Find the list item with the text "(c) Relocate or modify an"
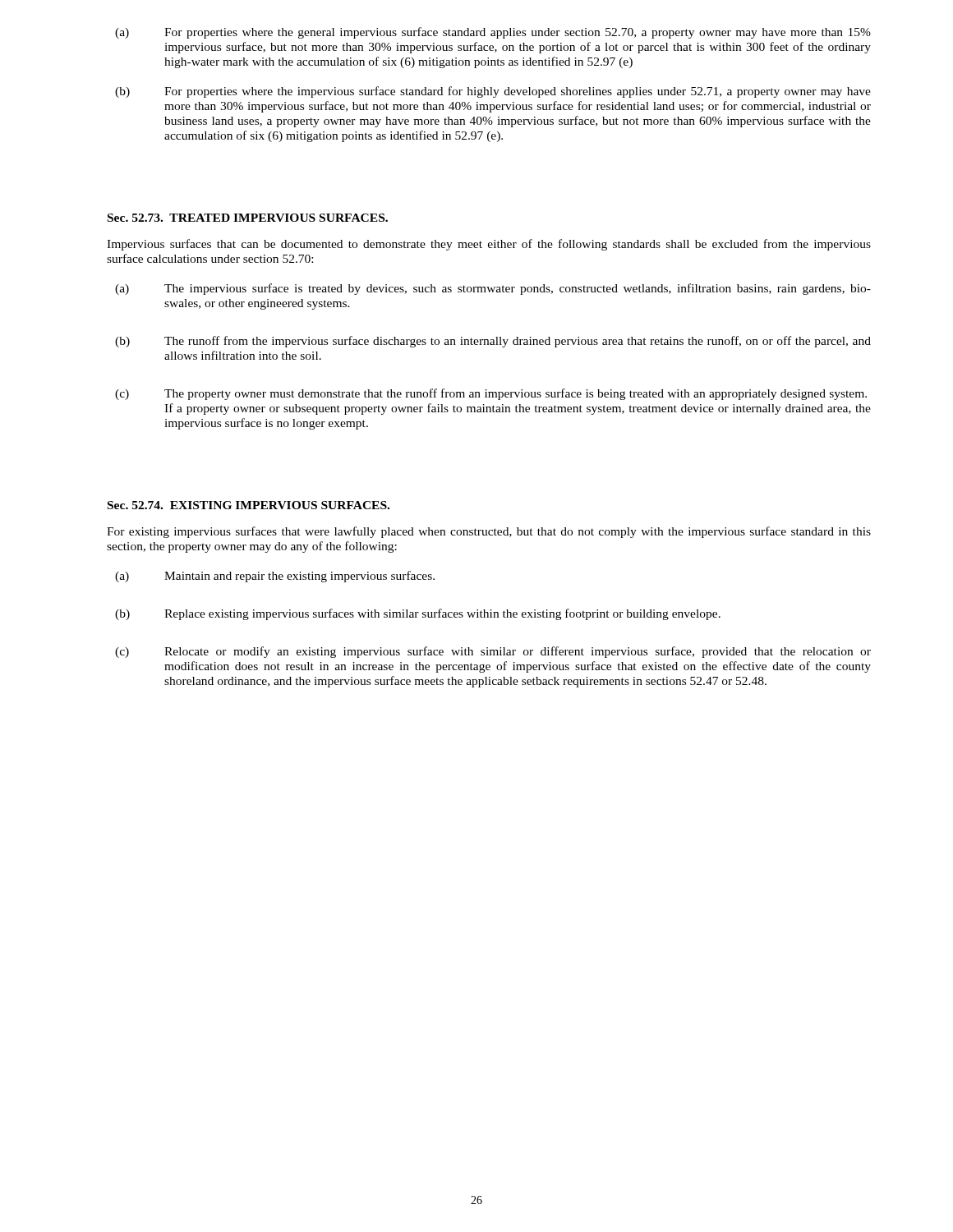The width and height of the screenshot is (953, 1232). coord(489,666)
